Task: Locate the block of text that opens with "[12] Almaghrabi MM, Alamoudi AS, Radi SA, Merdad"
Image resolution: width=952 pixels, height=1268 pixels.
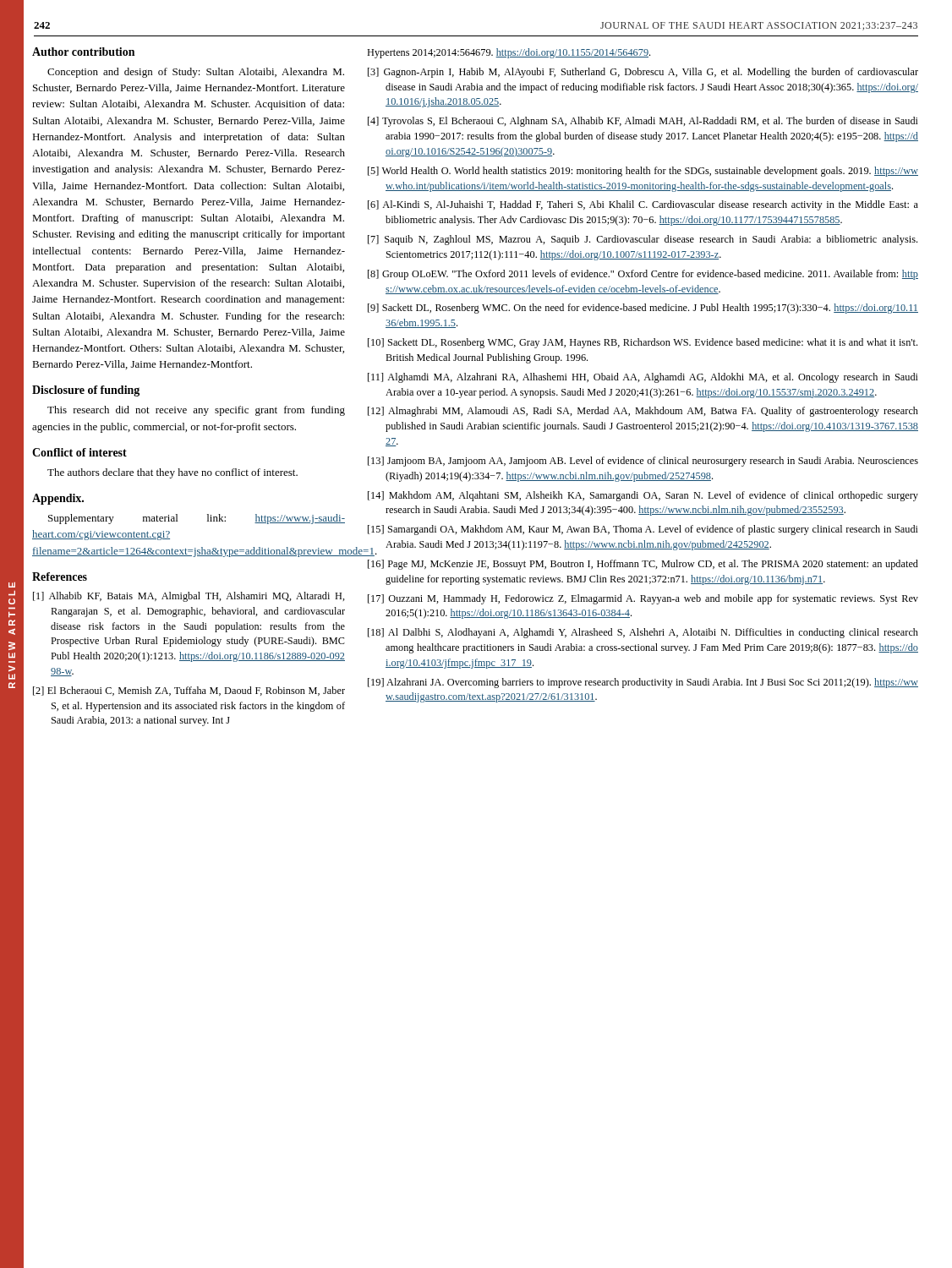Action: pos(643,426)
